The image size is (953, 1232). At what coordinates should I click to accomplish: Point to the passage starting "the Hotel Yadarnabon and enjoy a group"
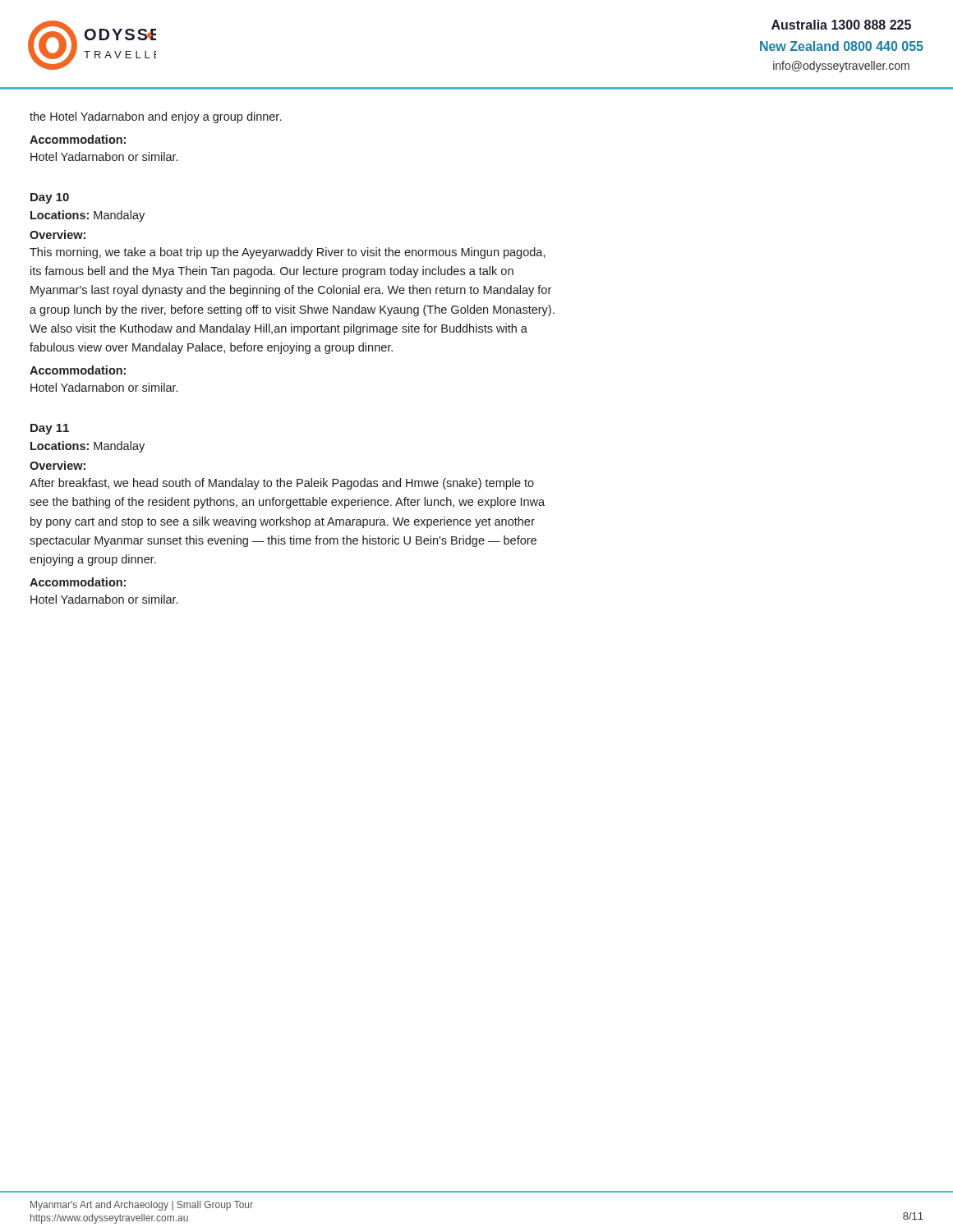(x=156, y=116)
